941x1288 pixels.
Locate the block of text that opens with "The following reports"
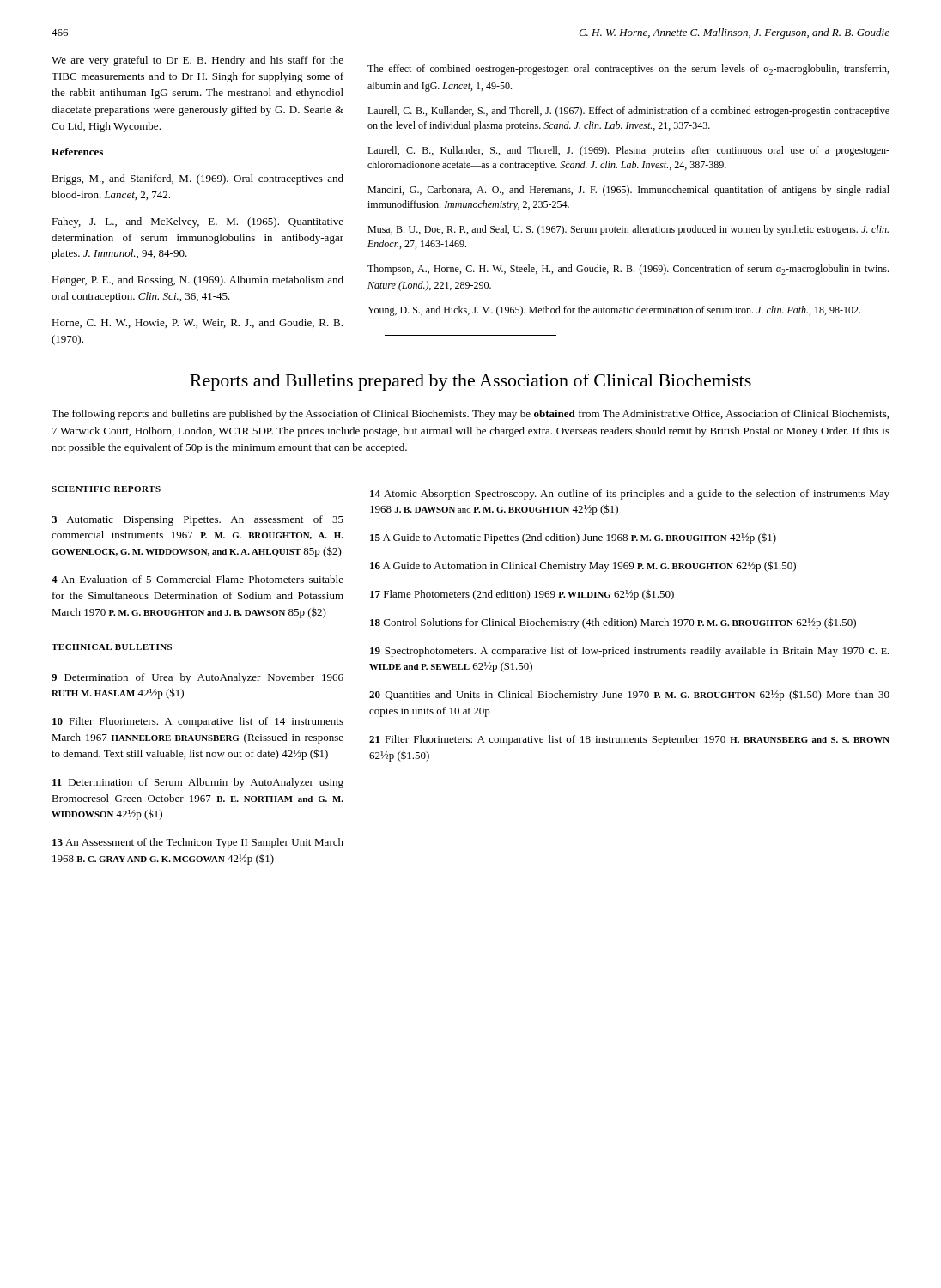click(x=470, y=430)
